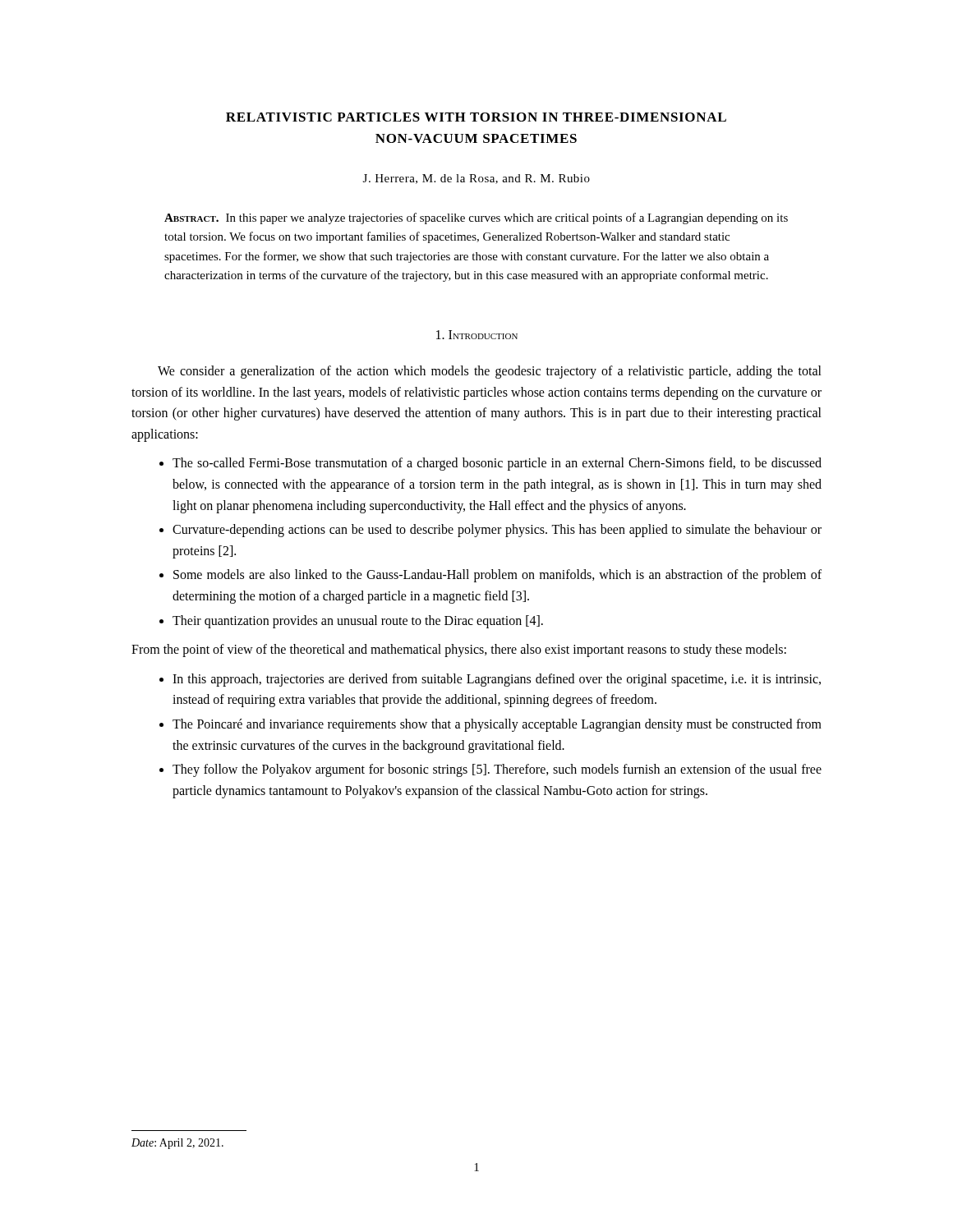The width and height of the screenshot is (953, 1232).
Task: Locate the region starting "From the point of view of the"
Action: (459, 649)
